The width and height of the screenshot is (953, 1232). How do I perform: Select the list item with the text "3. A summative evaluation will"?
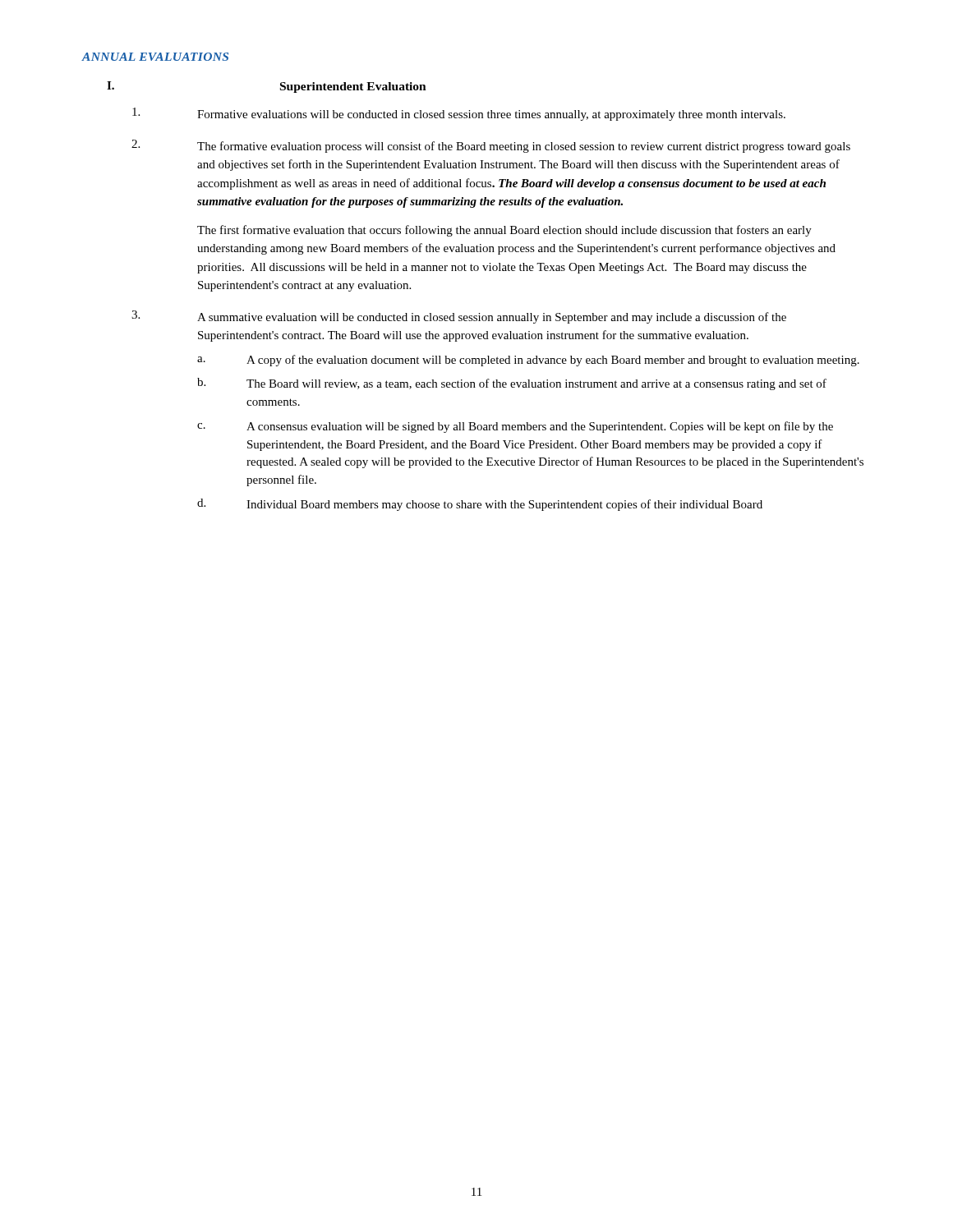(501, 414)
